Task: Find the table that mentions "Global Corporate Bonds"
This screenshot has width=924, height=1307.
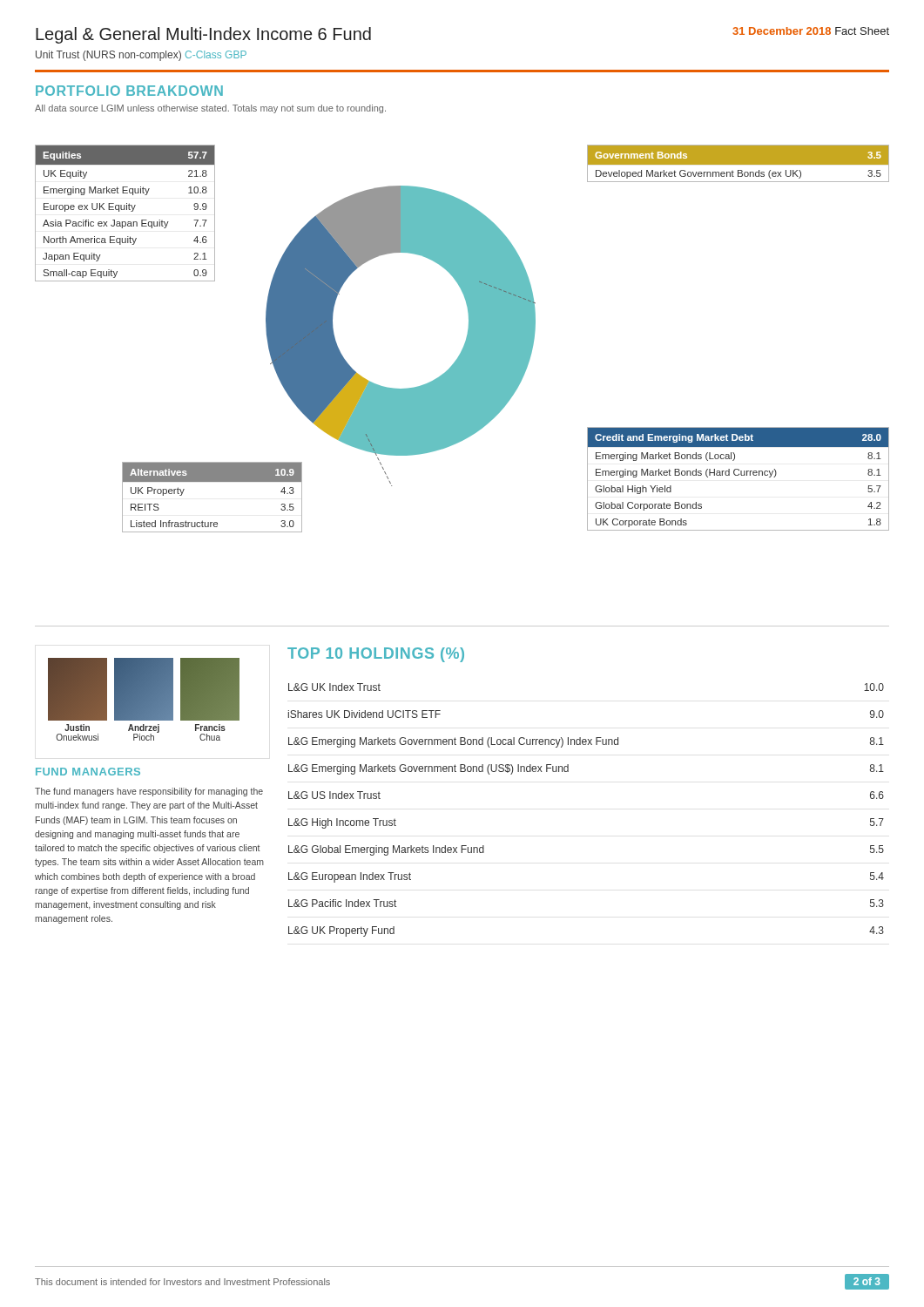Action: point(738,479)
